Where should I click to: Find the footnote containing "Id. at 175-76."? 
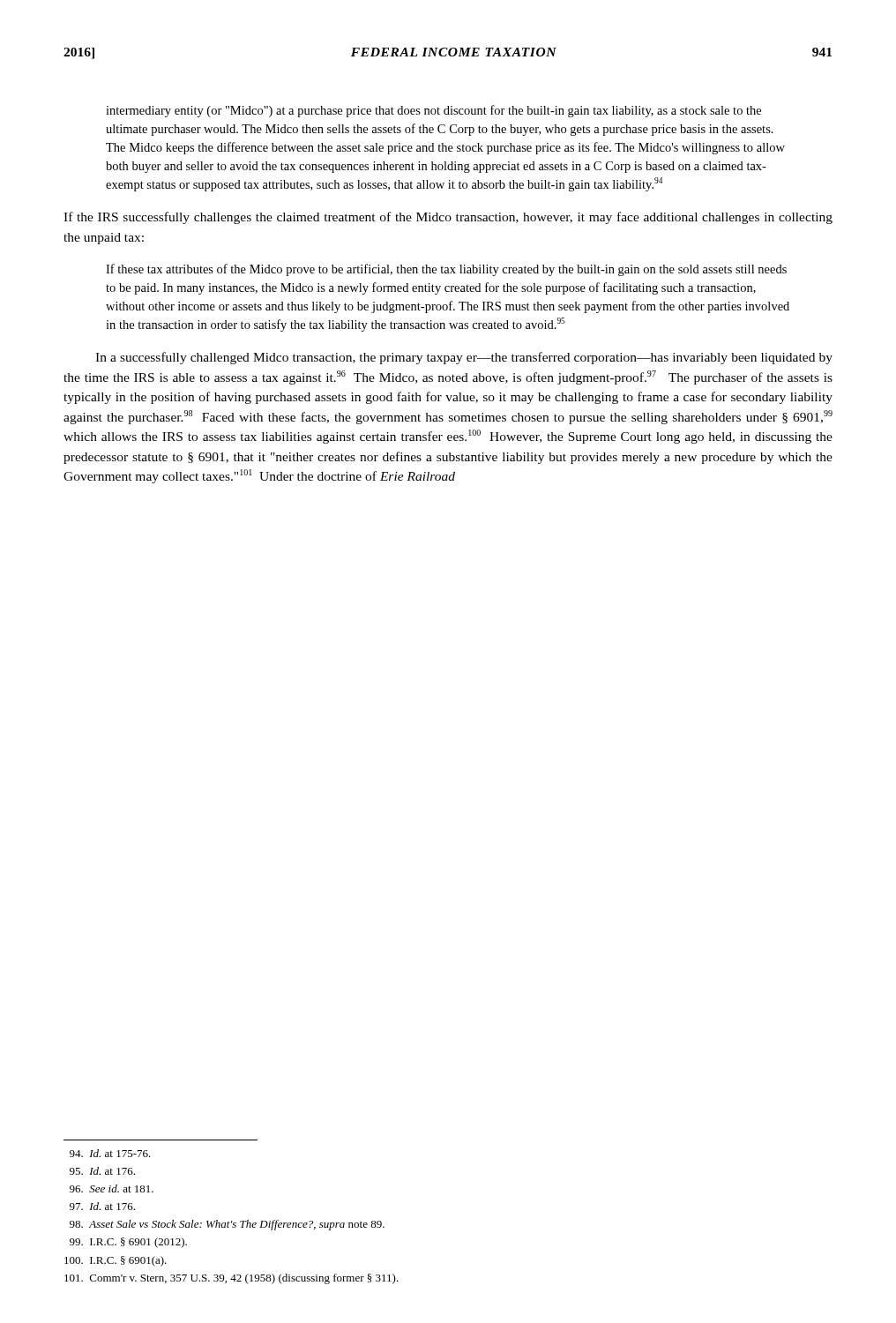[x=107, y=1153]
